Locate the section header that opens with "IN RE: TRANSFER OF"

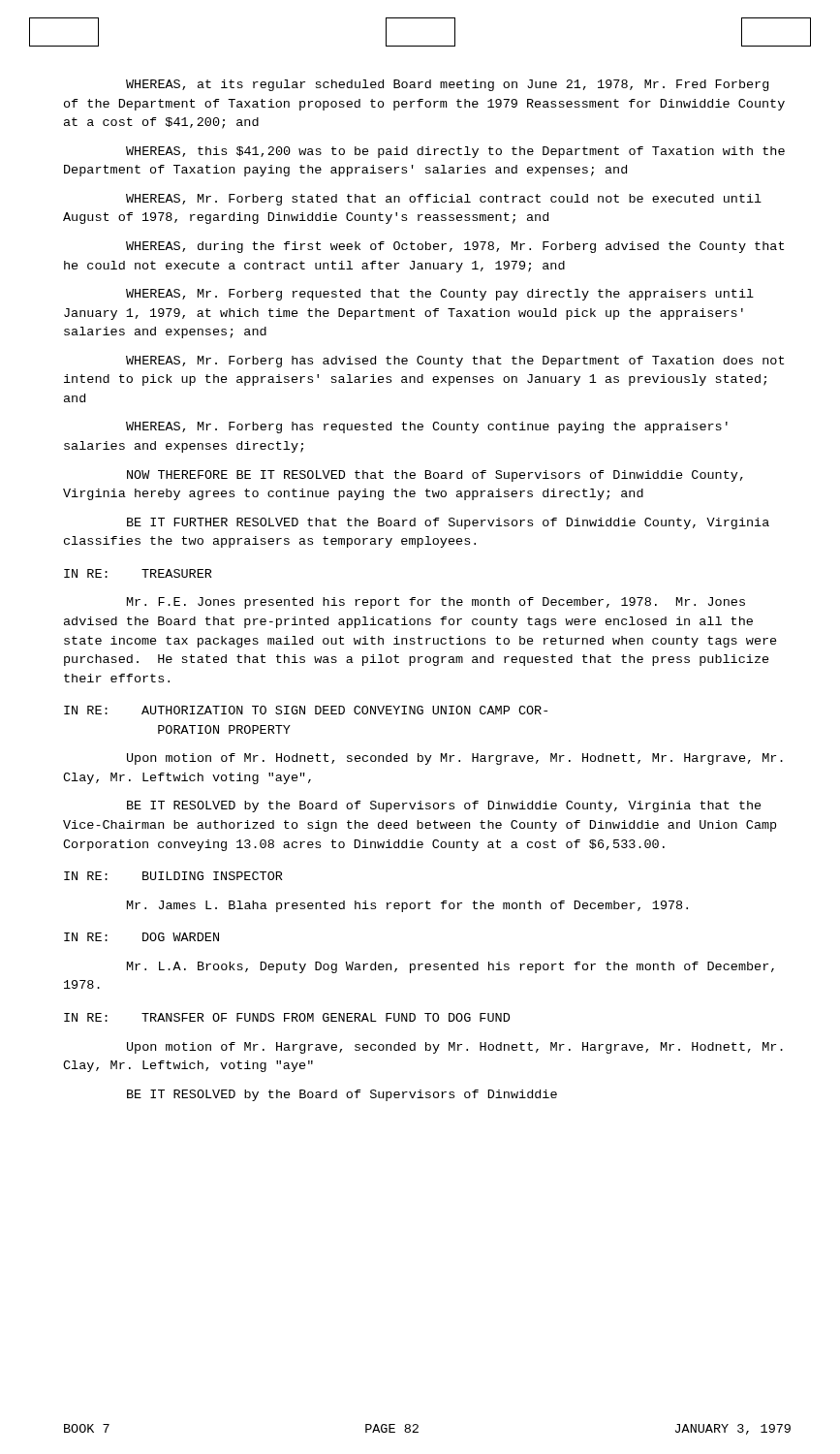click(427, 1019)
